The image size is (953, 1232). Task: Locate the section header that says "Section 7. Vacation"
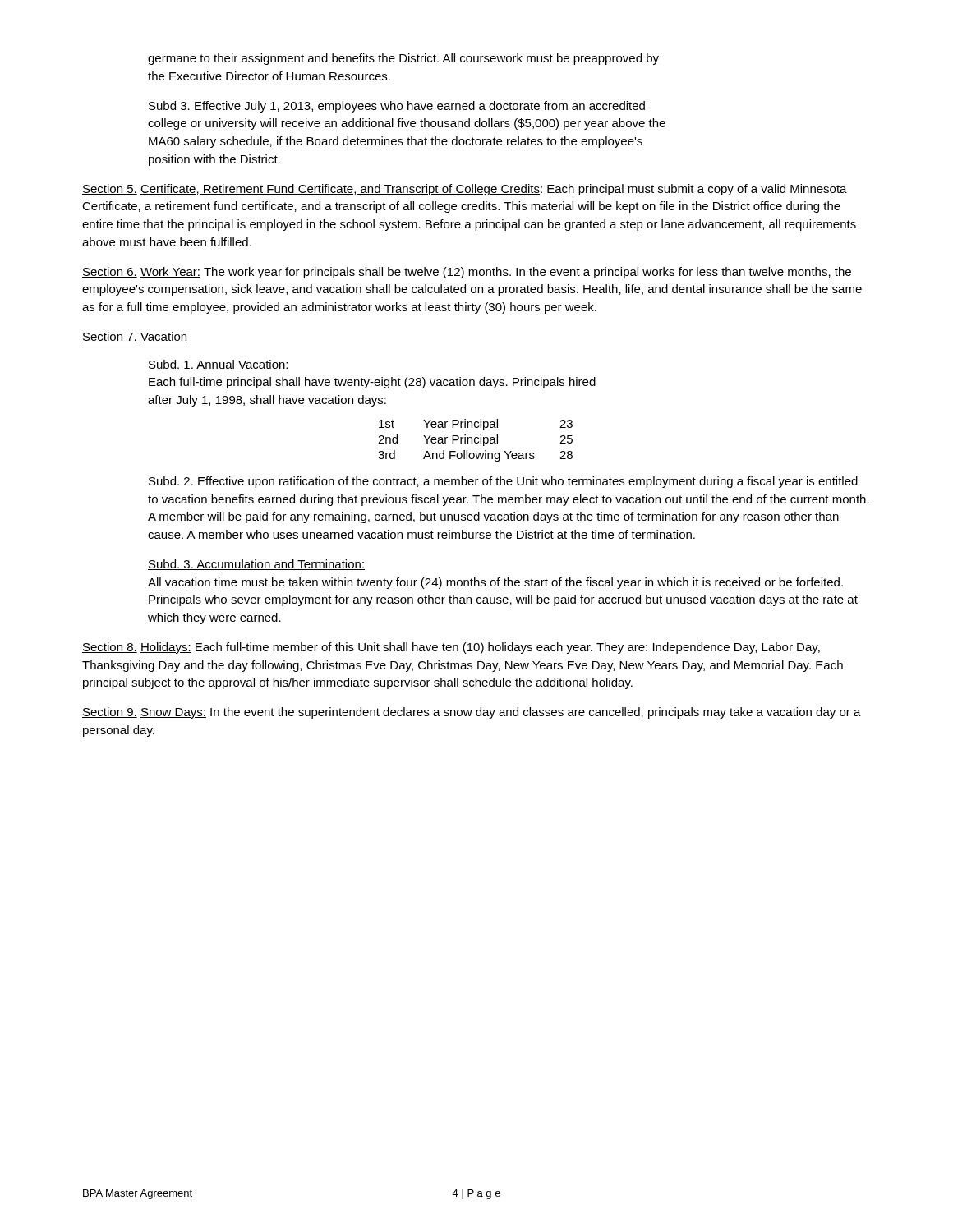tap(135, 336)
